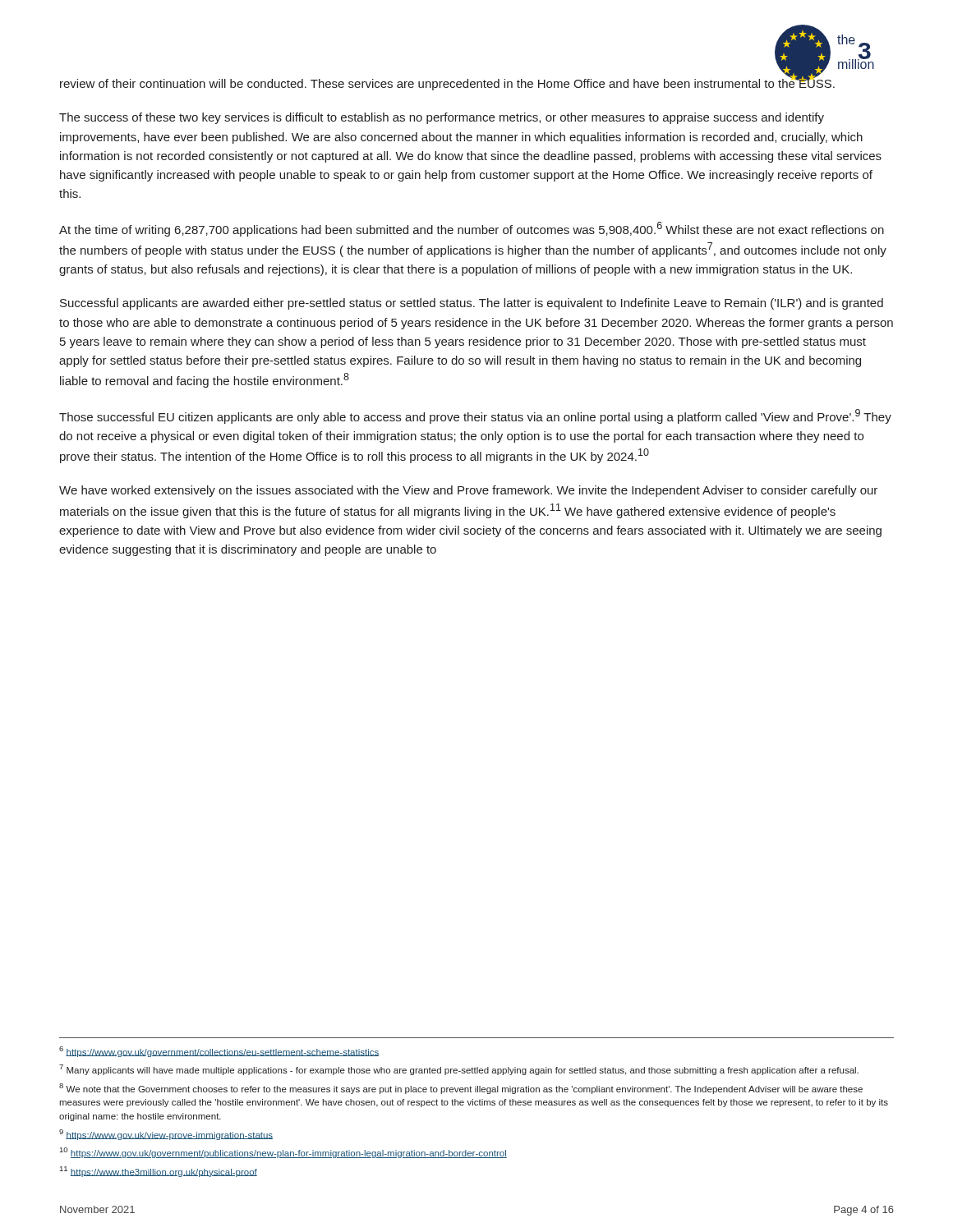This screenshot has height=1232, width=953.
Task: Click on the element starting "9 https://www.gov.uk/view-prove-immigration-status"
Action: [x=166, y=1133]
